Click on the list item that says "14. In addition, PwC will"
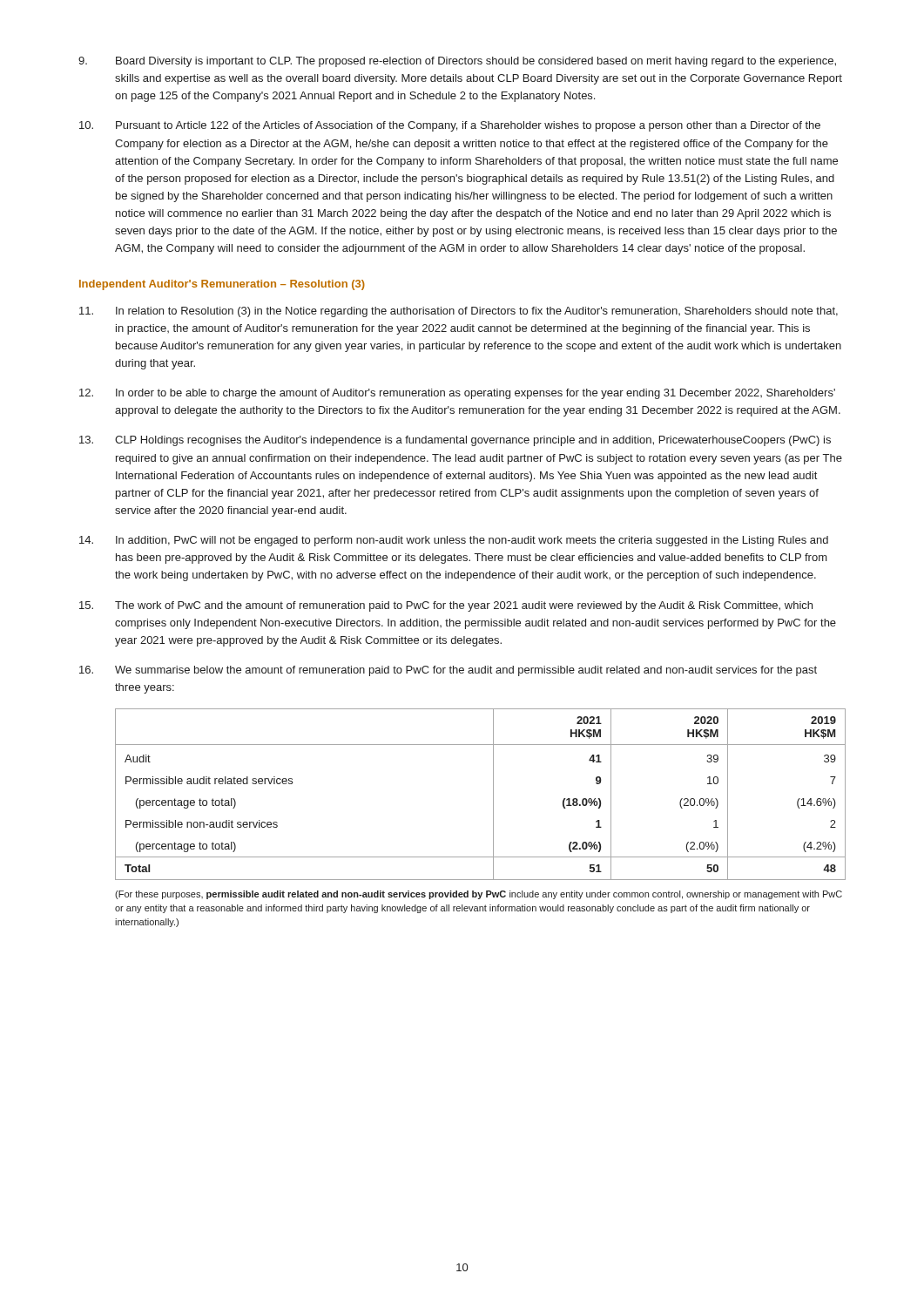Image resolution: width=924 pixels, height=1307 pixels. click(x=462, y=558)
